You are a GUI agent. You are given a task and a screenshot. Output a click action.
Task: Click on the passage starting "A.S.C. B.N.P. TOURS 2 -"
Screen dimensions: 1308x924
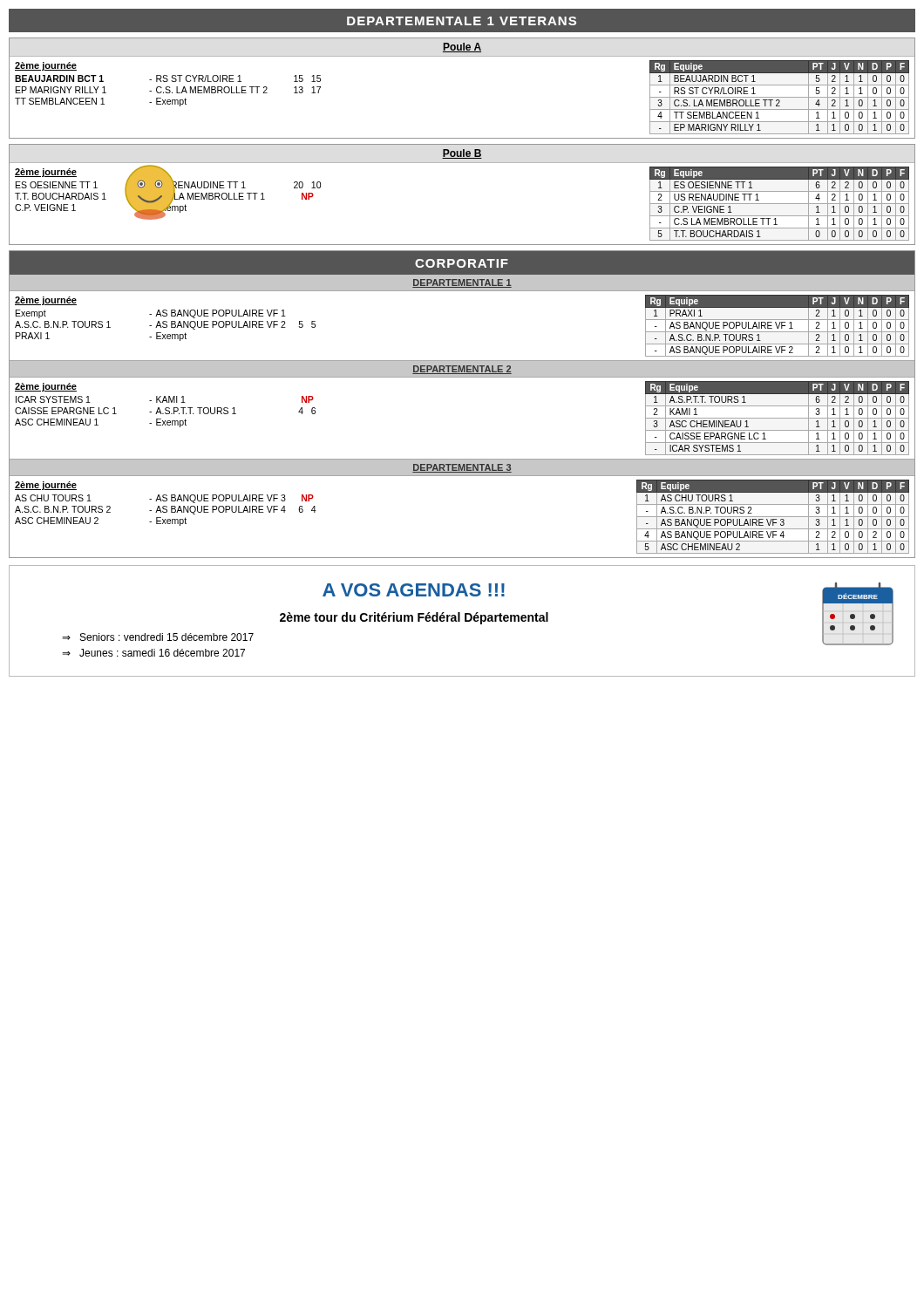tap(170, 509)
